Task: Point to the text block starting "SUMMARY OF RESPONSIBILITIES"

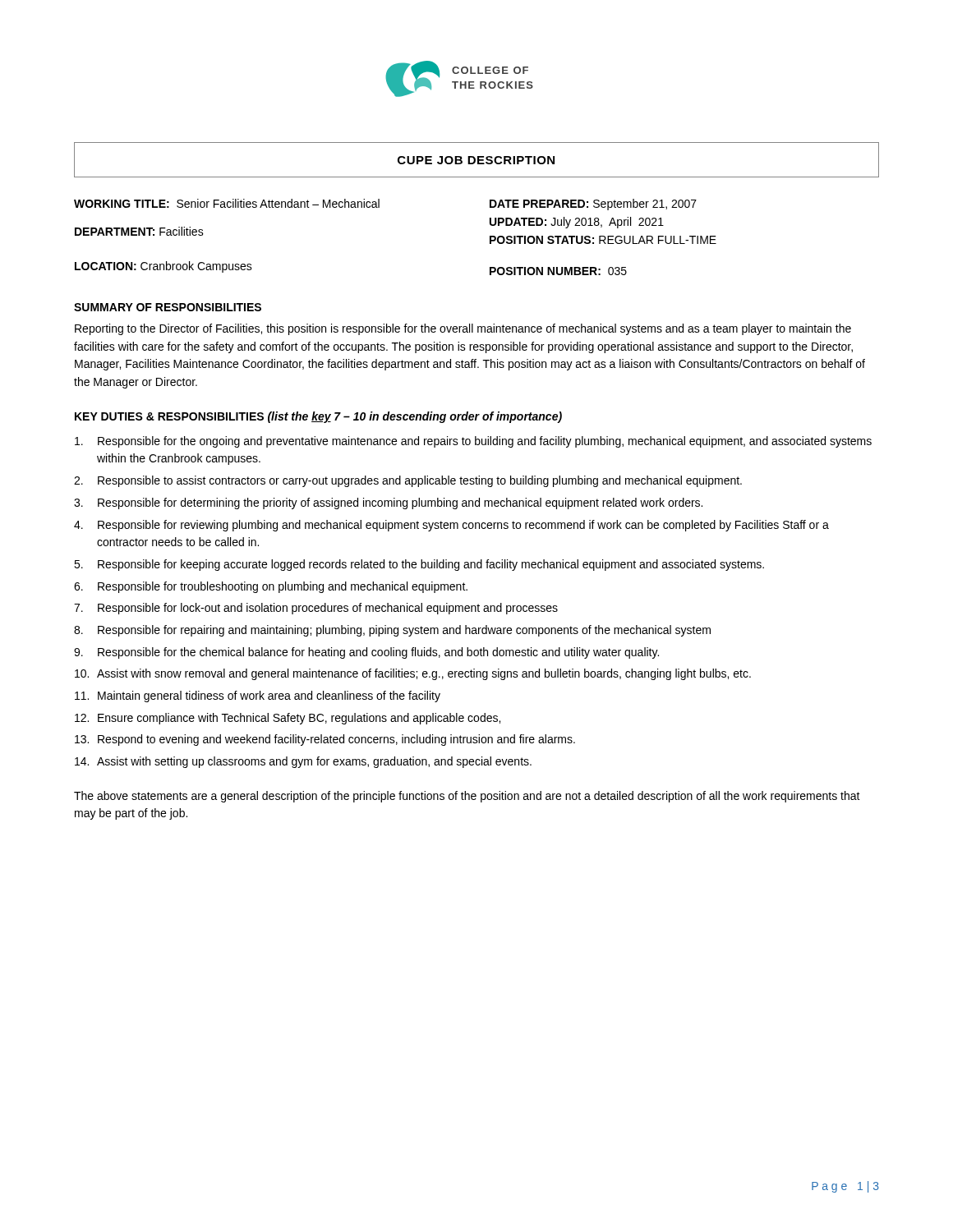Action: pyautogui.click(x=168, y=307)
